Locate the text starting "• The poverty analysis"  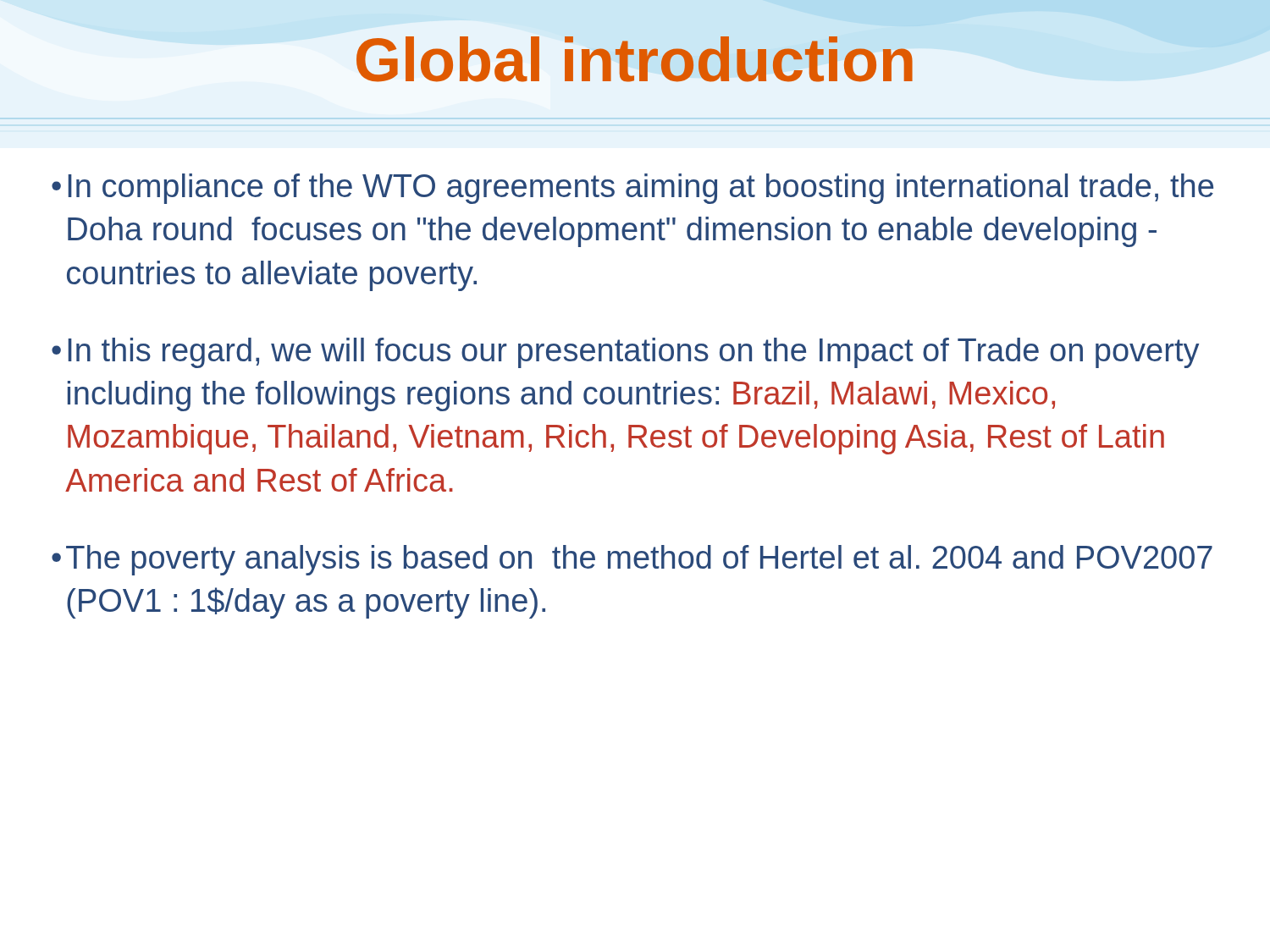click(635, 580)
